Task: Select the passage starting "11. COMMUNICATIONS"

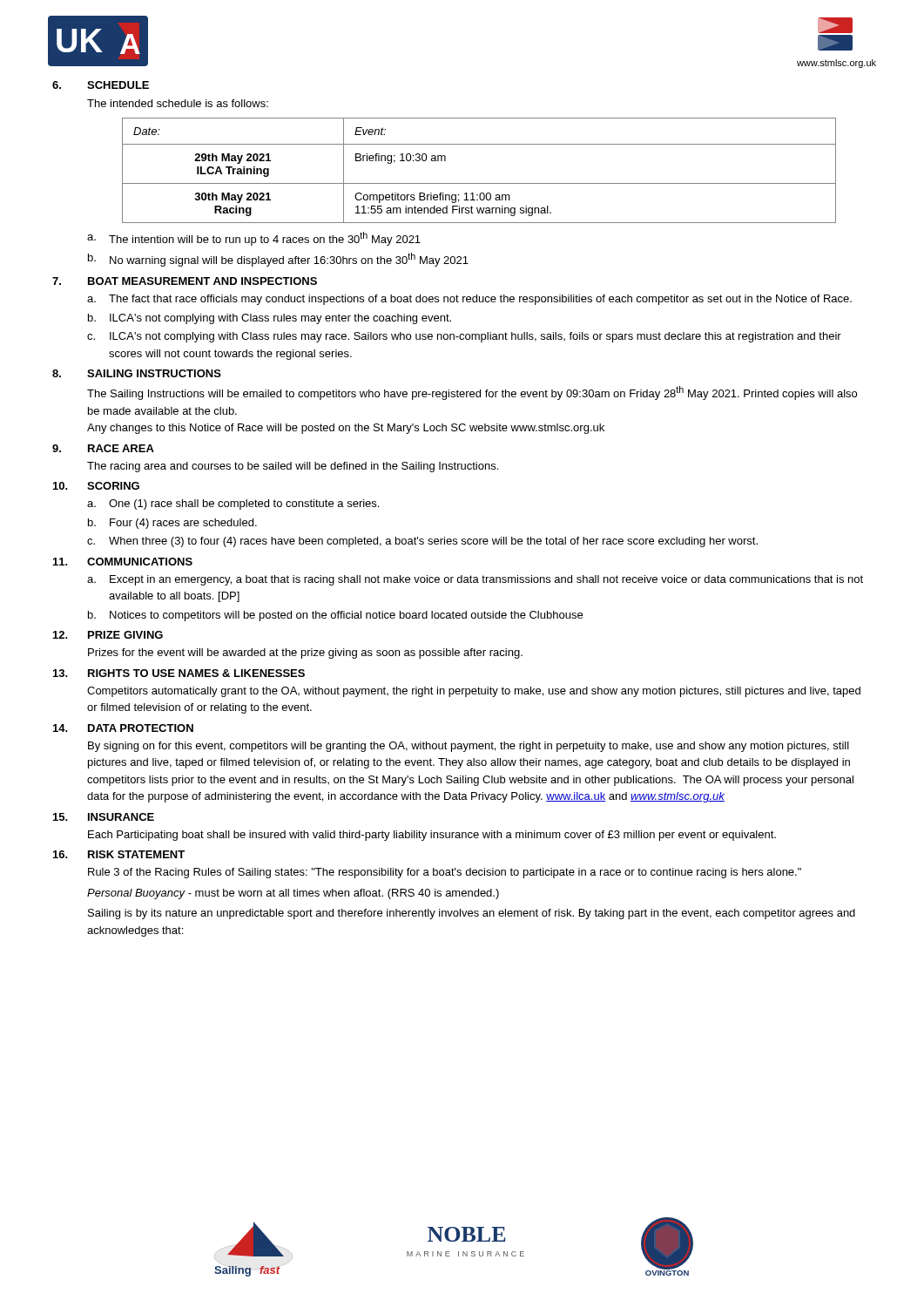Action: pyautogui.click(x=122, y=562)
